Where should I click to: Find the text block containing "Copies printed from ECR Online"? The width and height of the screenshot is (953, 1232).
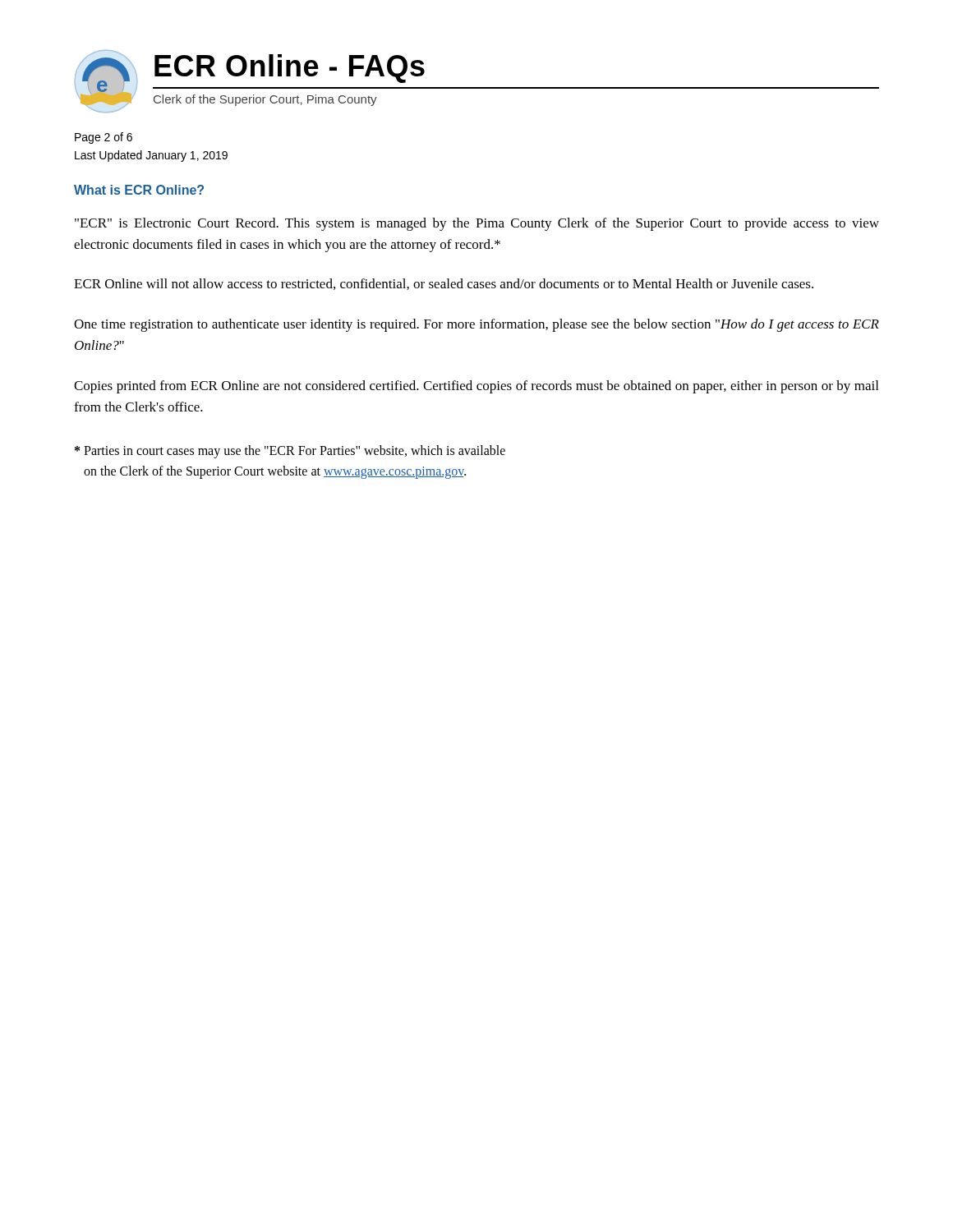pos(476,396)
